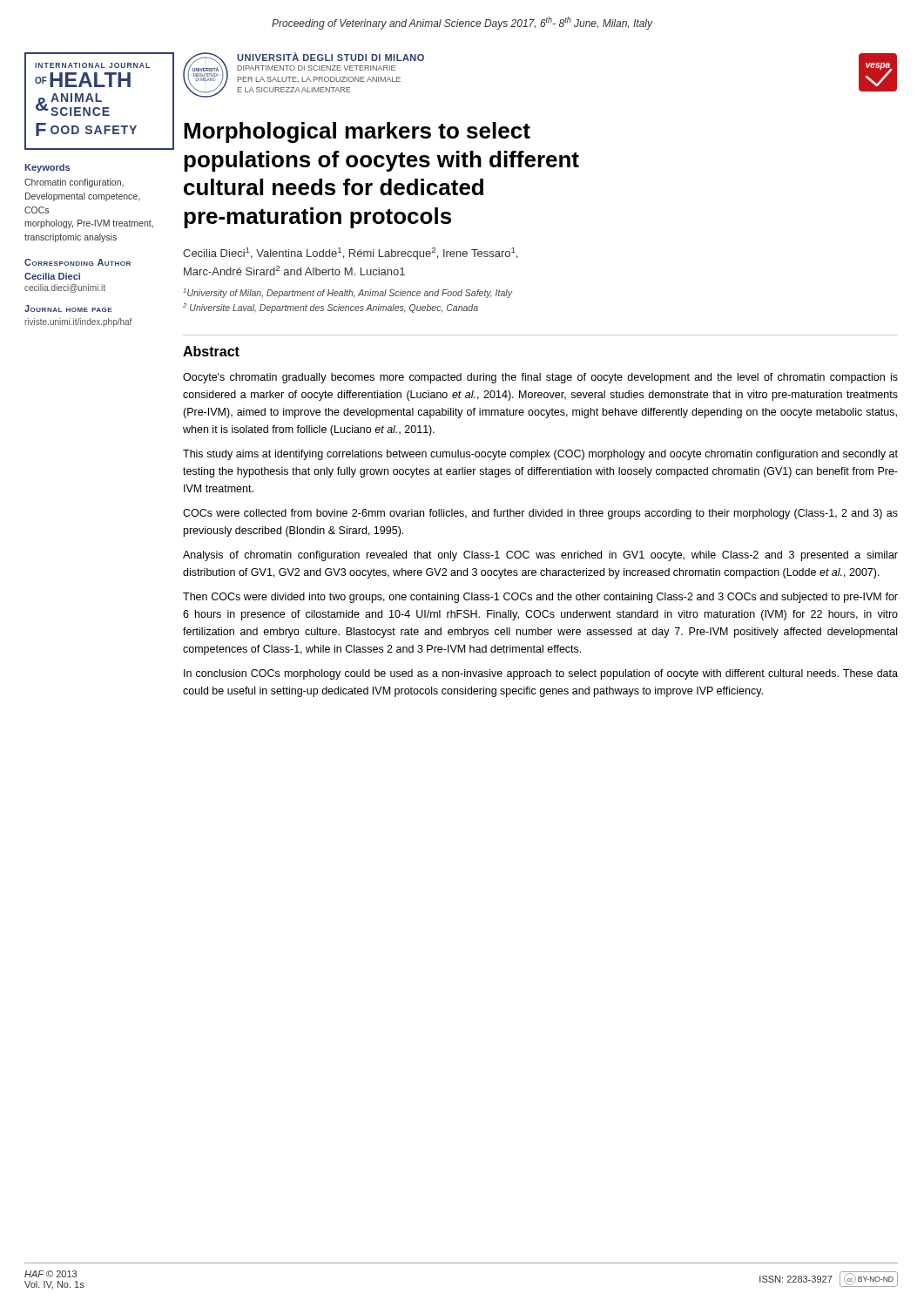Click where it says "Cecilia Dieci cecilia.dieci@unimi.it"
This screenshot has width=924, height=1307.
(94, 282)
